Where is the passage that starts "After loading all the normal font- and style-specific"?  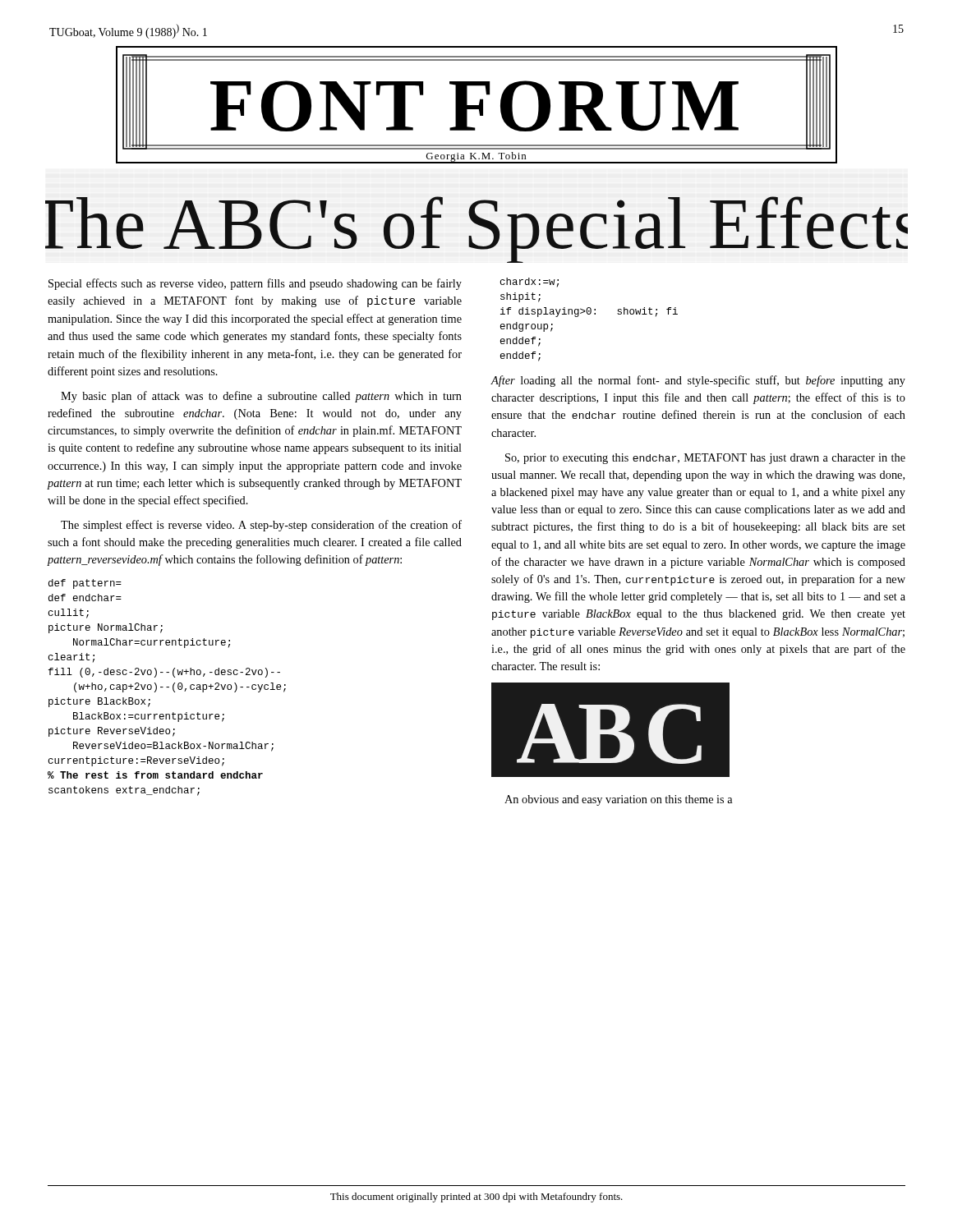click(x=698, y=406)
